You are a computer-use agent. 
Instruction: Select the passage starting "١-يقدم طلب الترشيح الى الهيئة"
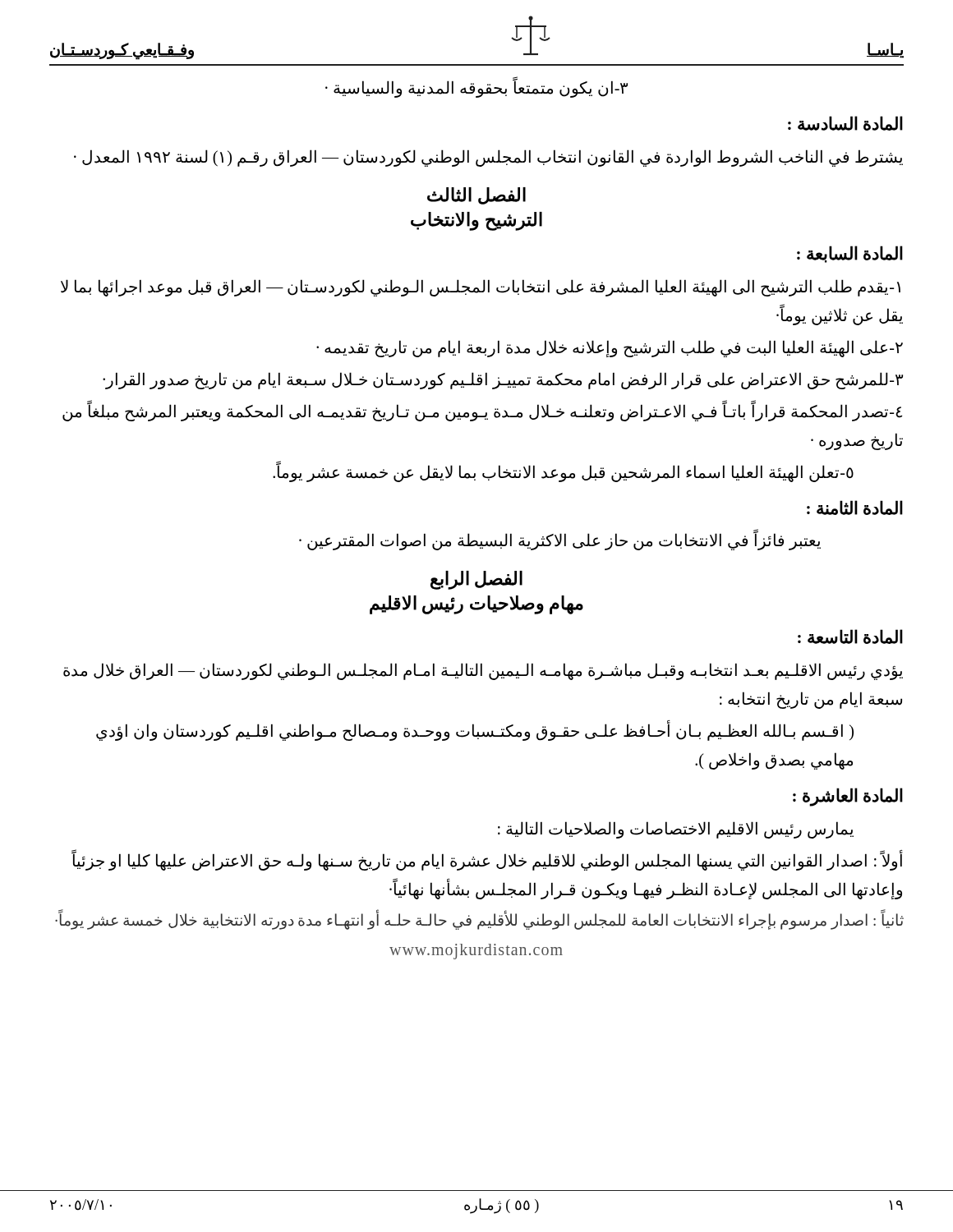[x=482, y=301]
